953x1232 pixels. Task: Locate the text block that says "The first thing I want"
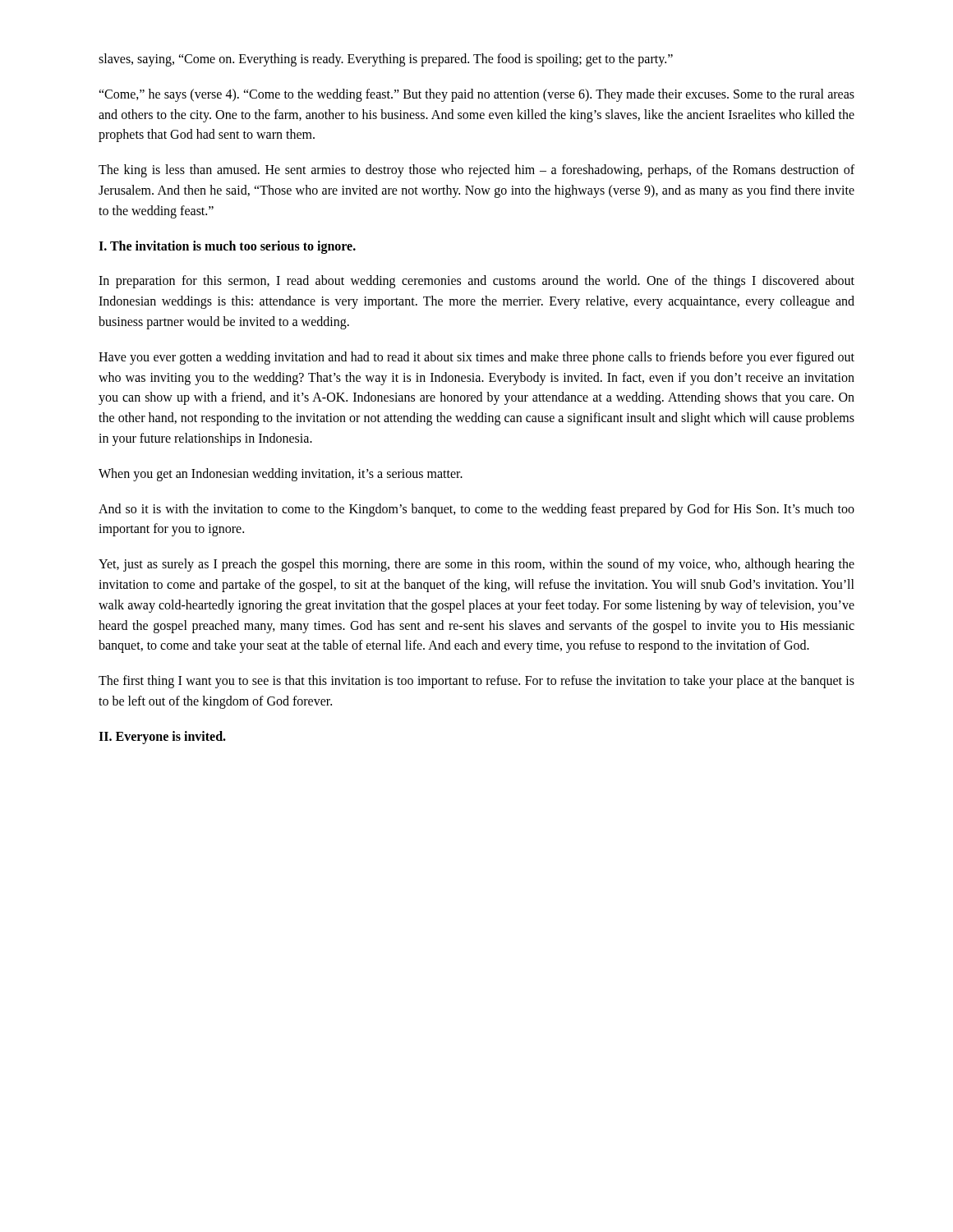pyautogui.click(x=476, y=691)
